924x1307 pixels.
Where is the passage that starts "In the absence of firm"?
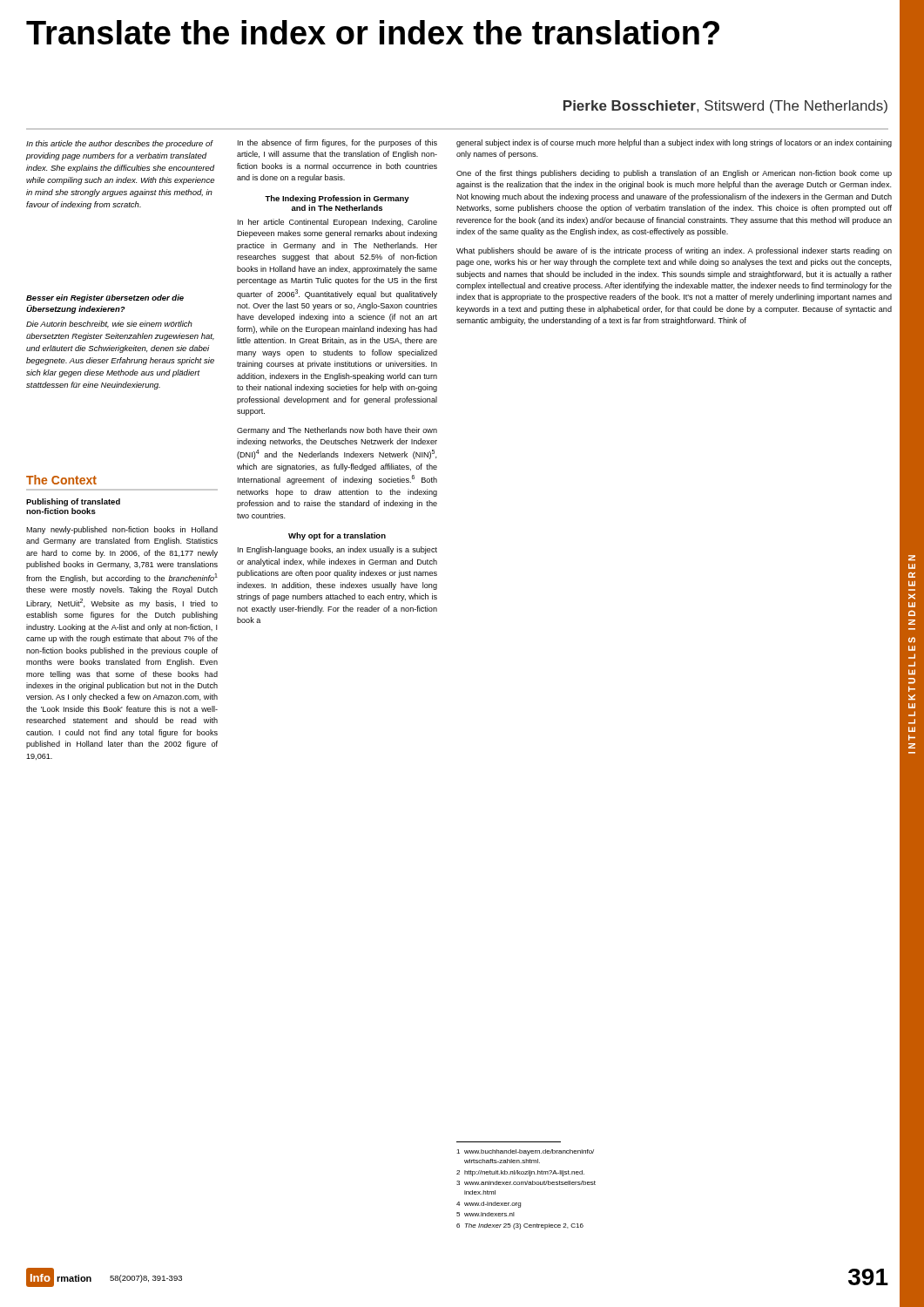337,382
